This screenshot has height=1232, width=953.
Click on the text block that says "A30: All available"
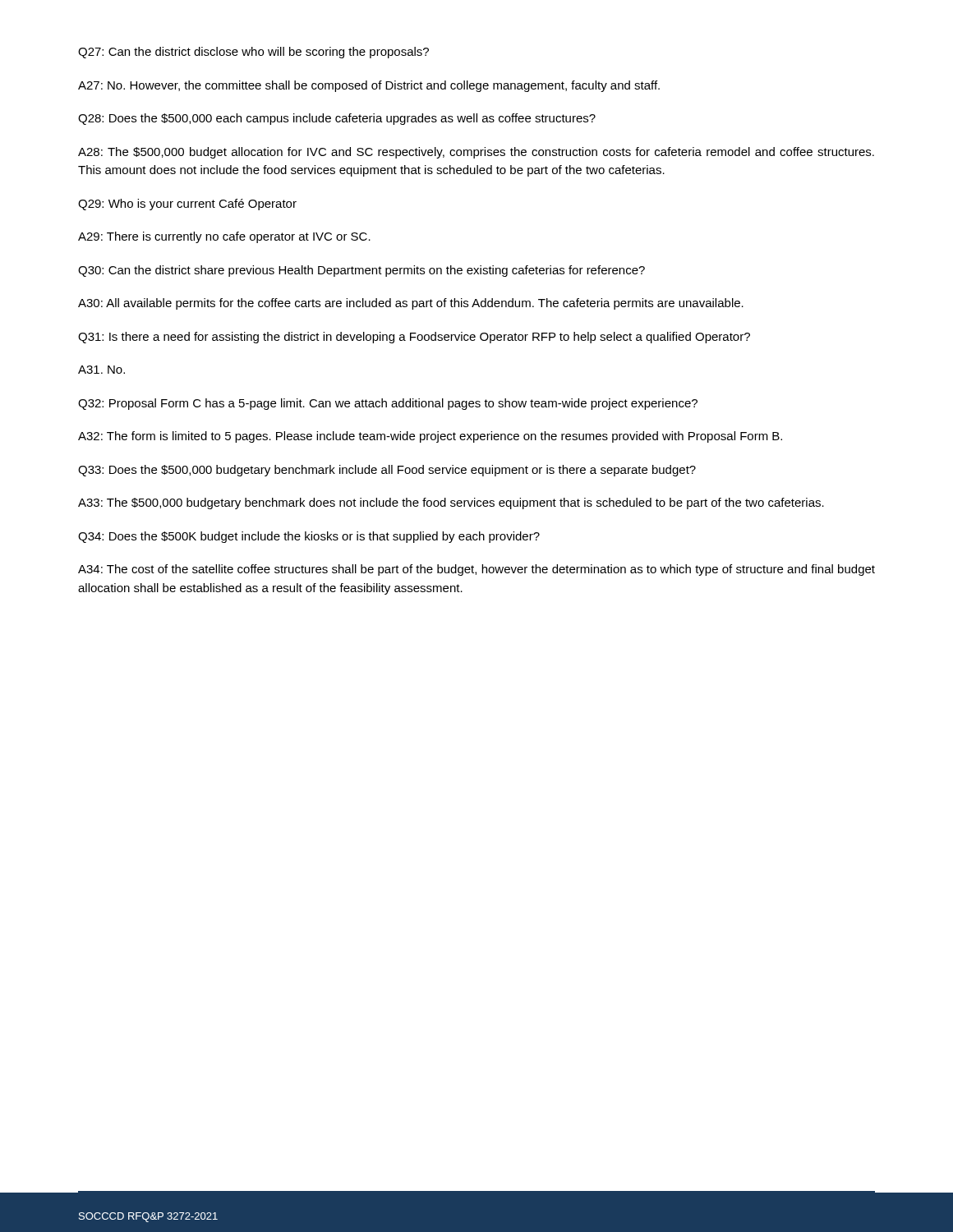(x=411, y=303)
